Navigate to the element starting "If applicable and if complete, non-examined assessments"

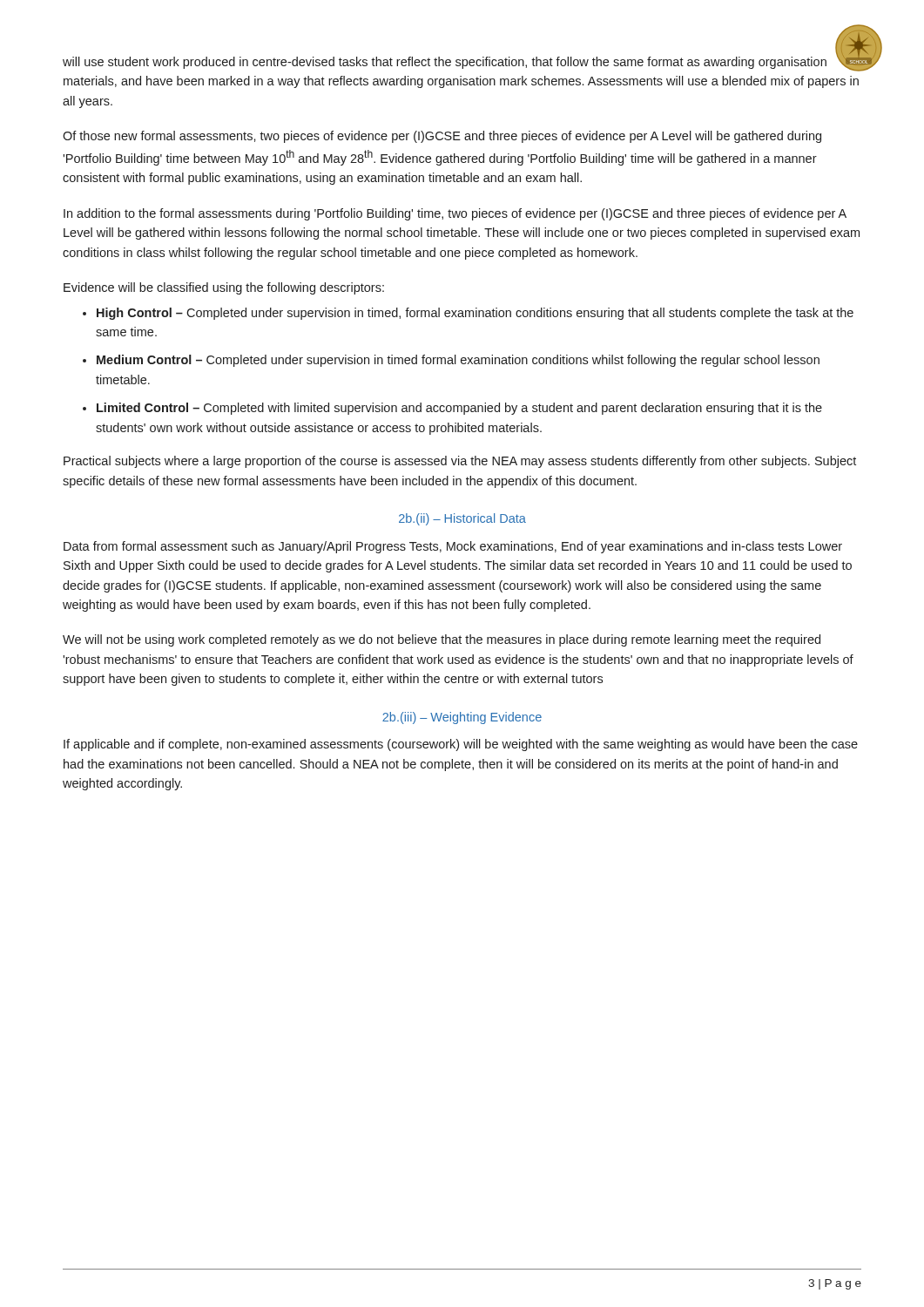click(x=462, y=764)
